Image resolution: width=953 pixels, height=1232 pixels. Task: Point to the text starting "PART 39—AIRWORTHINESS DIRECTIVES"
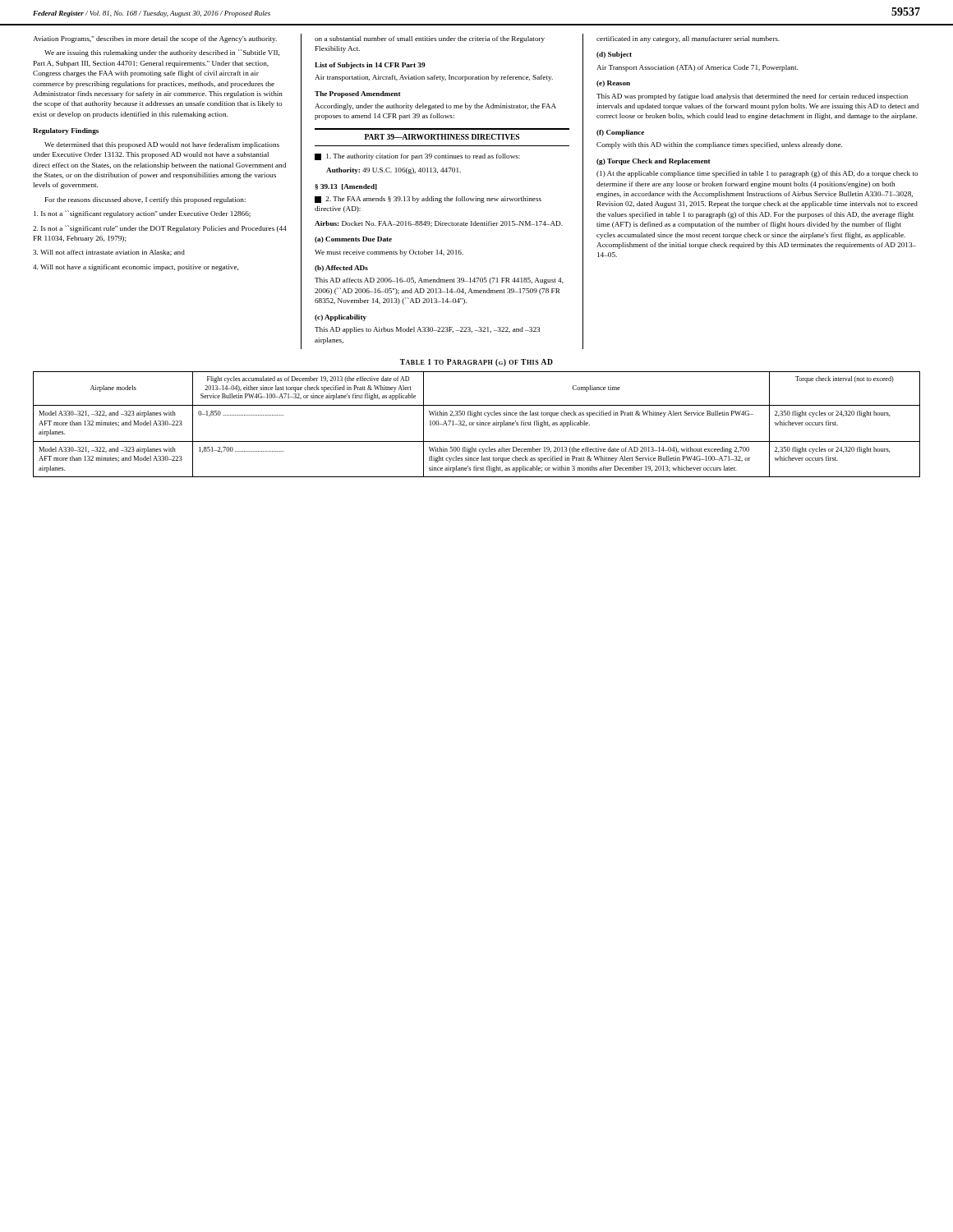point(442,137)
